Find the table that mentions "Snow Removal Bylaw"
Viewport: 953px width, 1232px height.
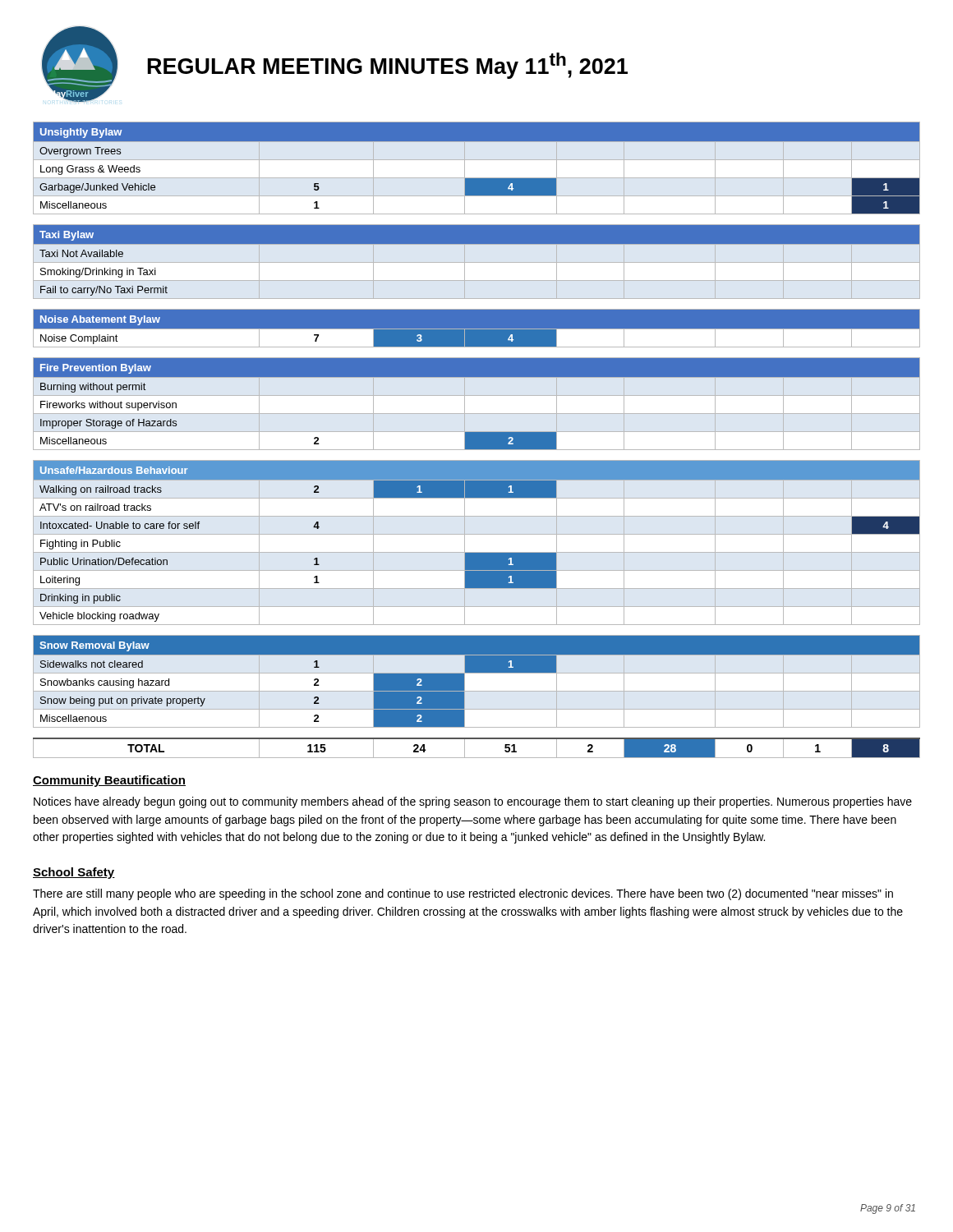476,440
